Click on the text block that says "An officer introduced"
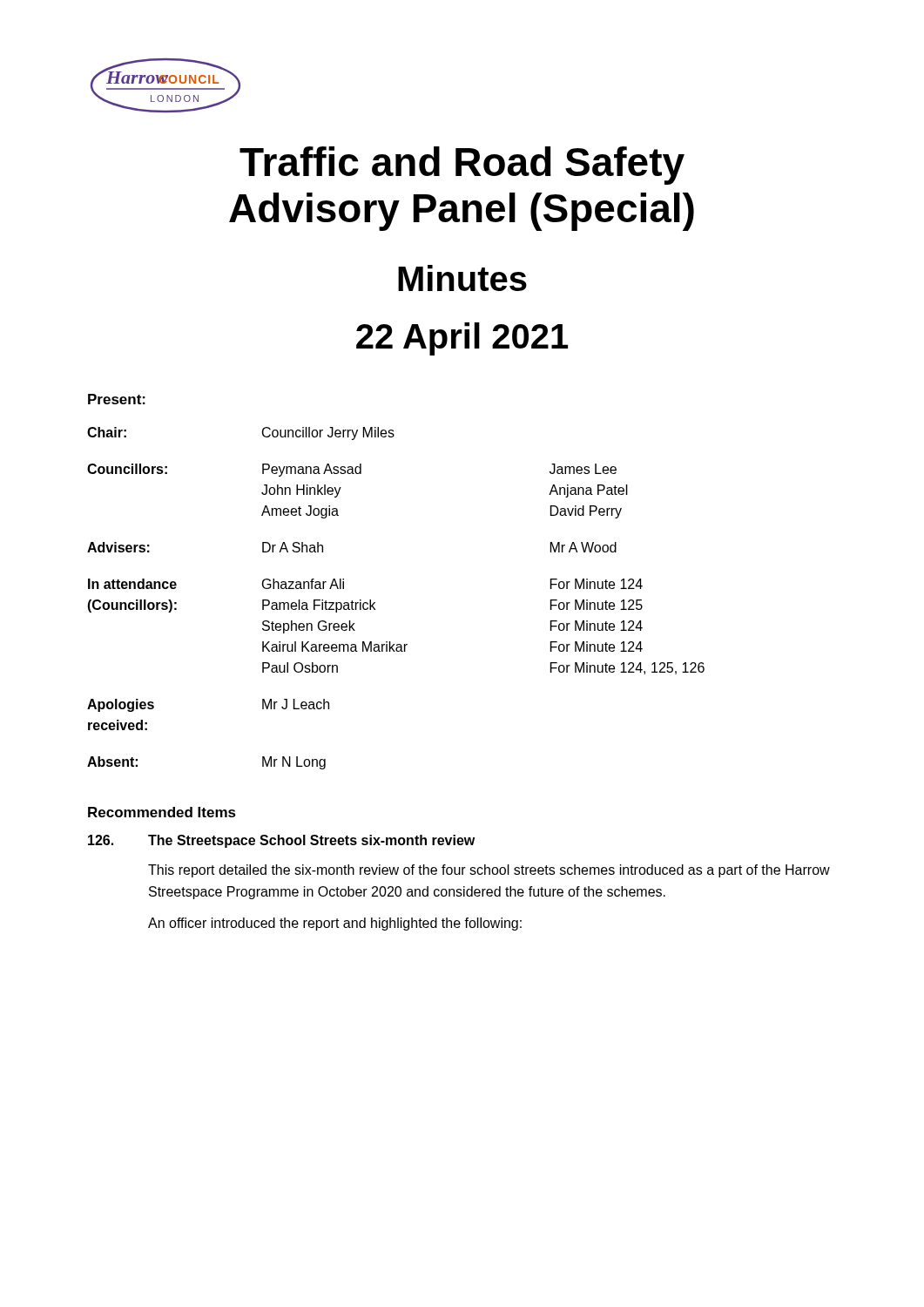924x1307 pixels. [x=492, y=924]
